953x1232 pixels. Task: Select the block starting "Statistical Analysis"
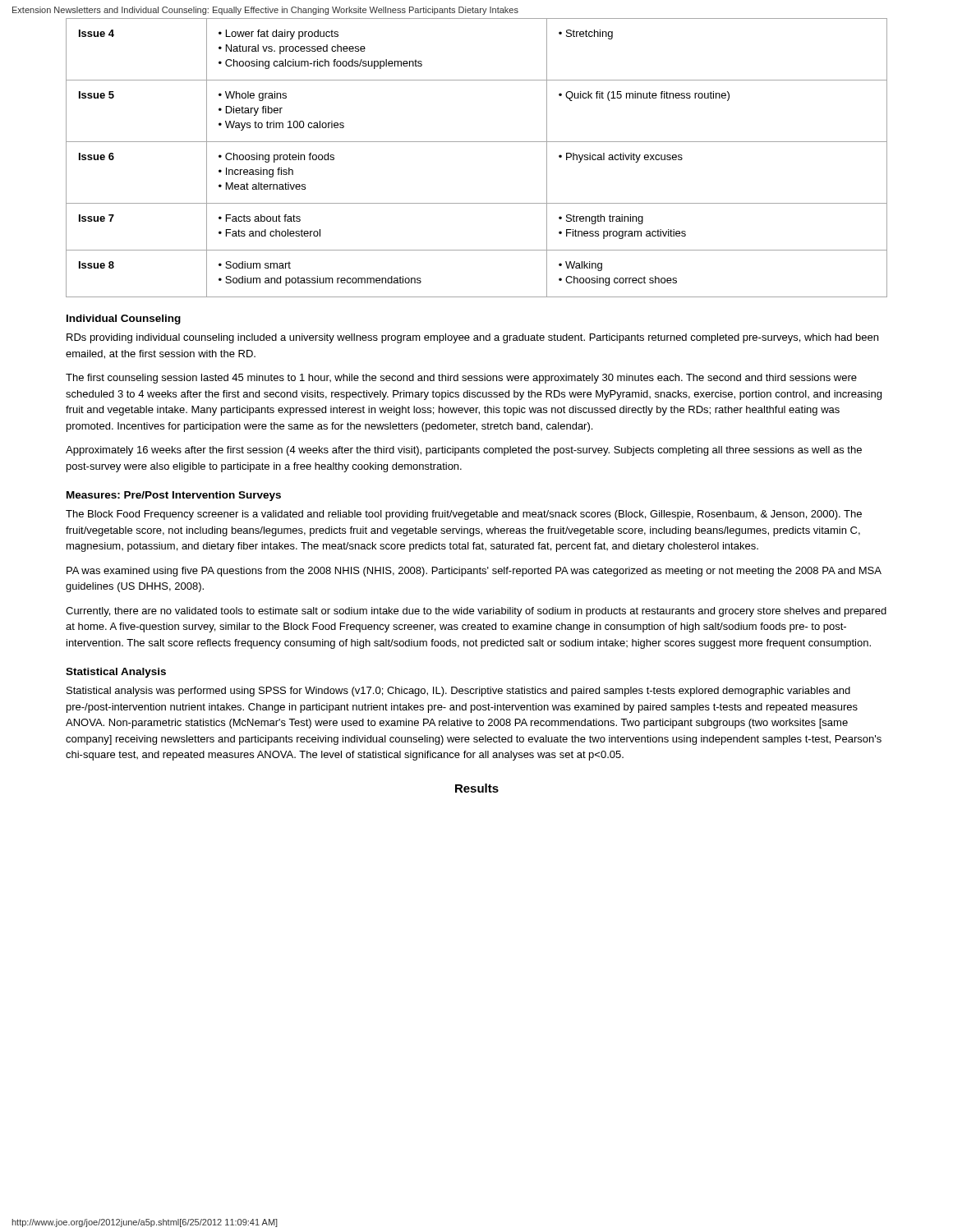(x=116, y=671)
